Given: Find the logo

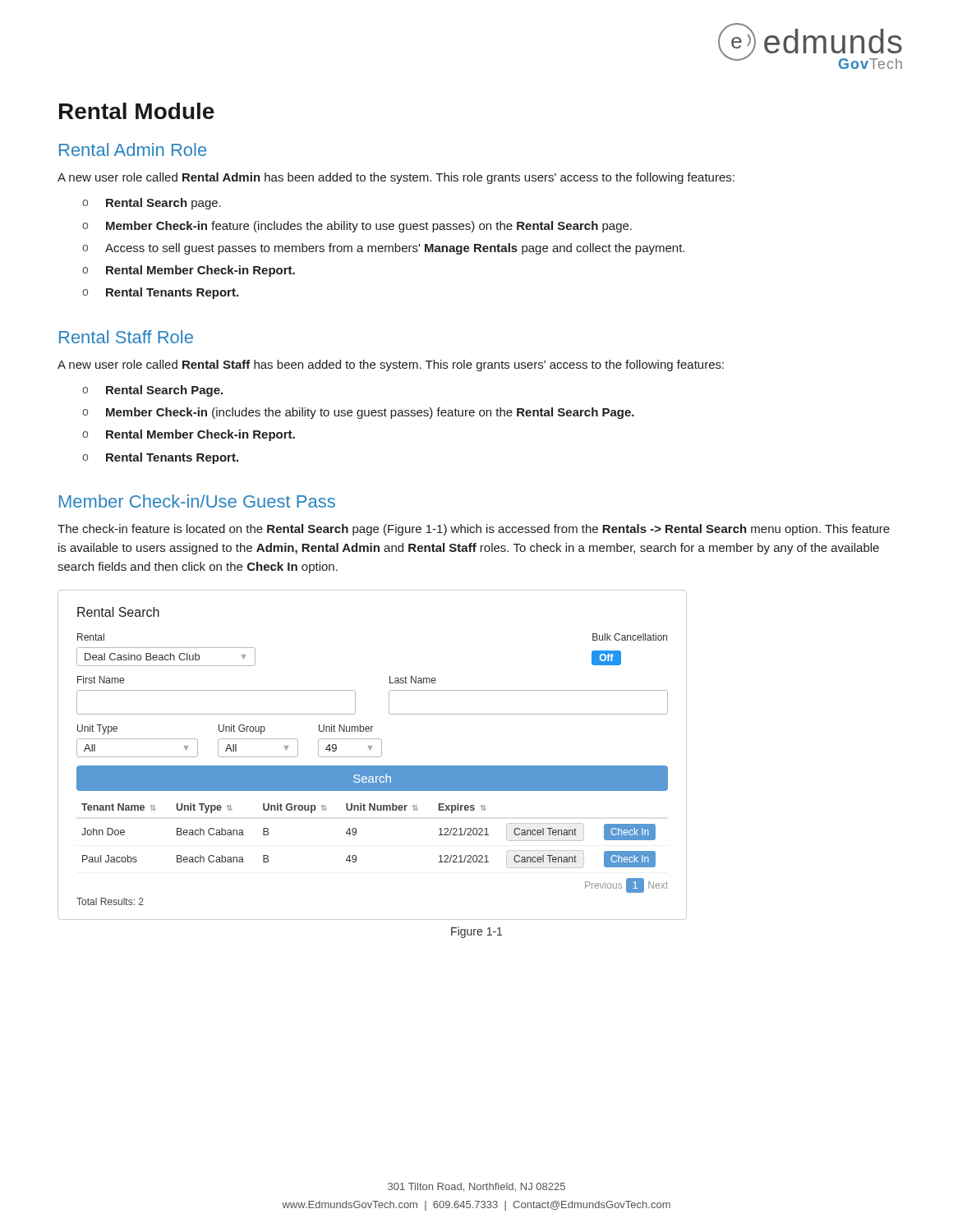Looking at the screenshot, I should pyautogui.click(x=811, y=48).
